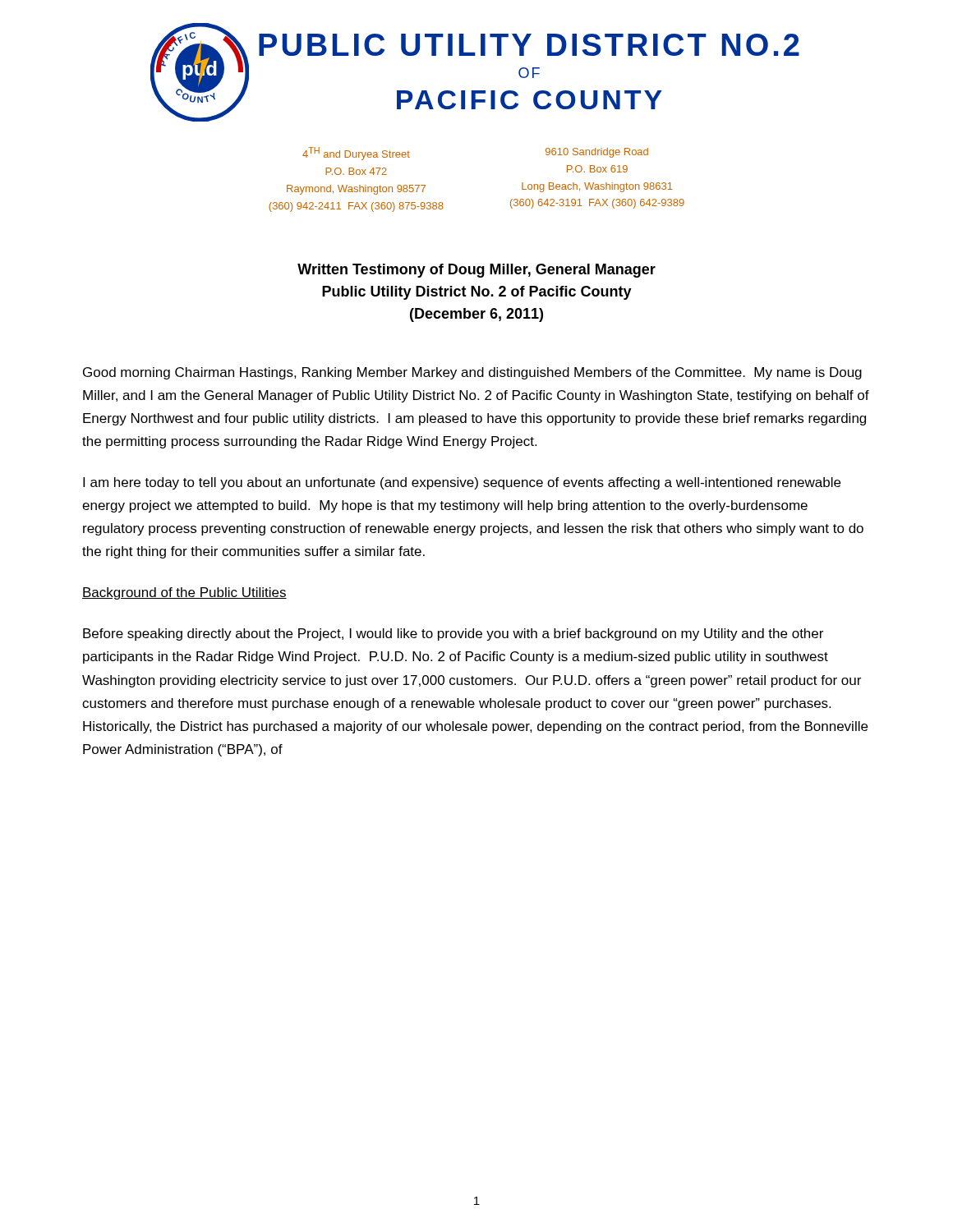Point to the text starting "Background of the Public Utilities"

tap(184, 593)
